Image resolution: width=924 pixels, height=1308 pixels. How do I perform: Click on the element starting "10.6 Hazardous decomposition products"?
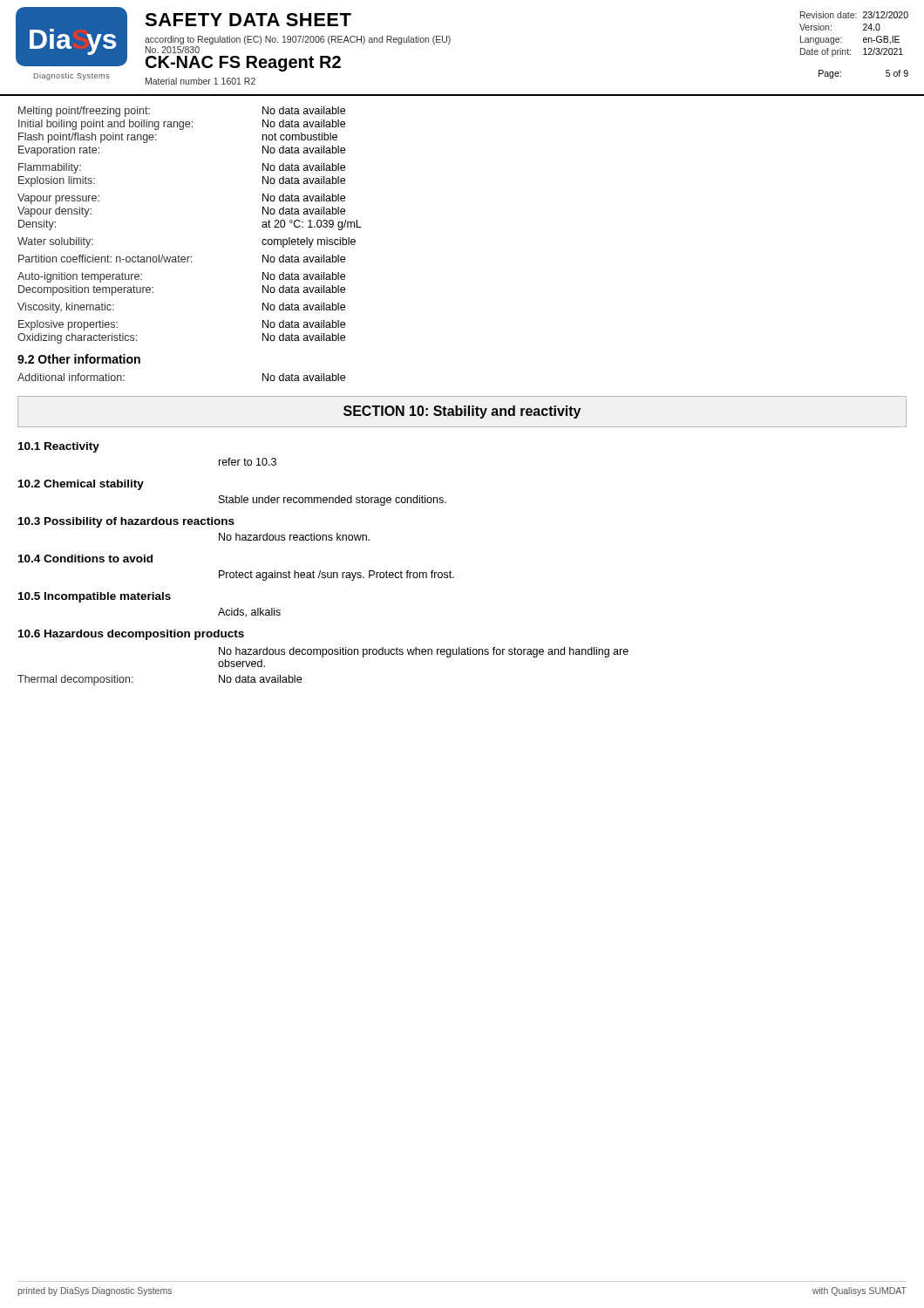coord(131,633)
